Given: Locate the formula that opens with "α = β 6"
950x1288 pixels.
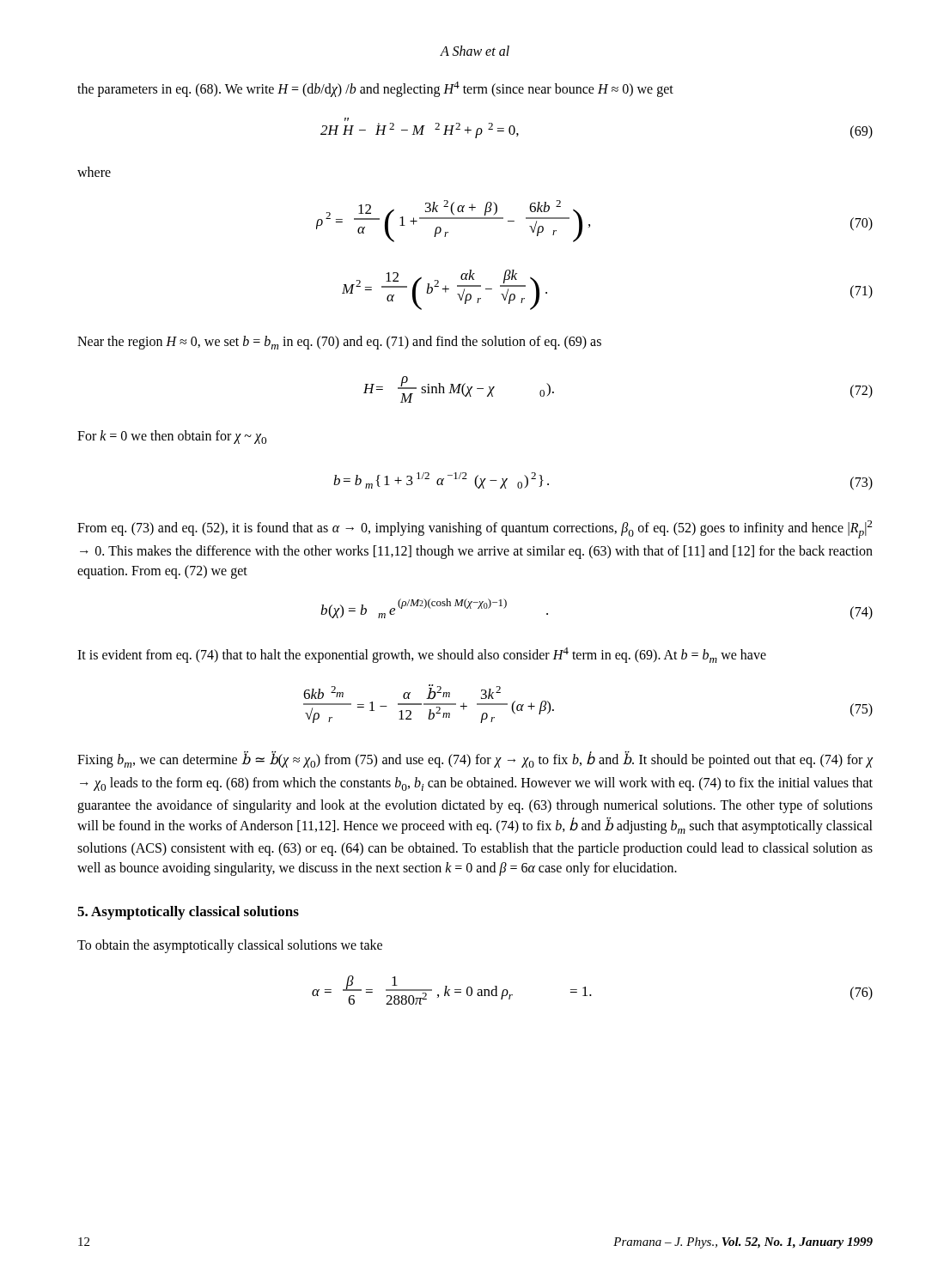Looking at the screenshot, I should [592, 992].
